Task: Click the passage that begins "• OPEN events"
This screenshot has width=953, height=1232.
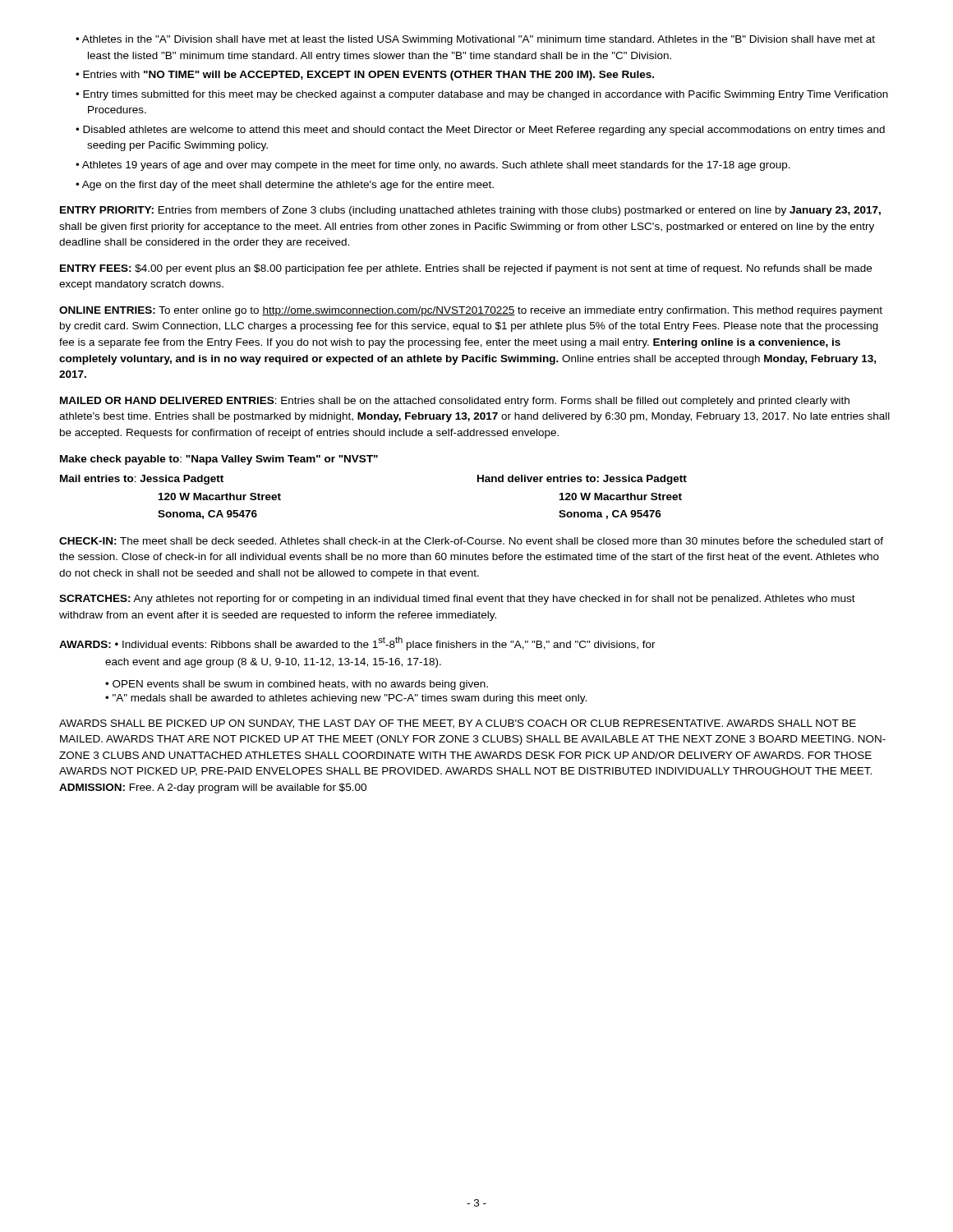Action: [499, 684]
